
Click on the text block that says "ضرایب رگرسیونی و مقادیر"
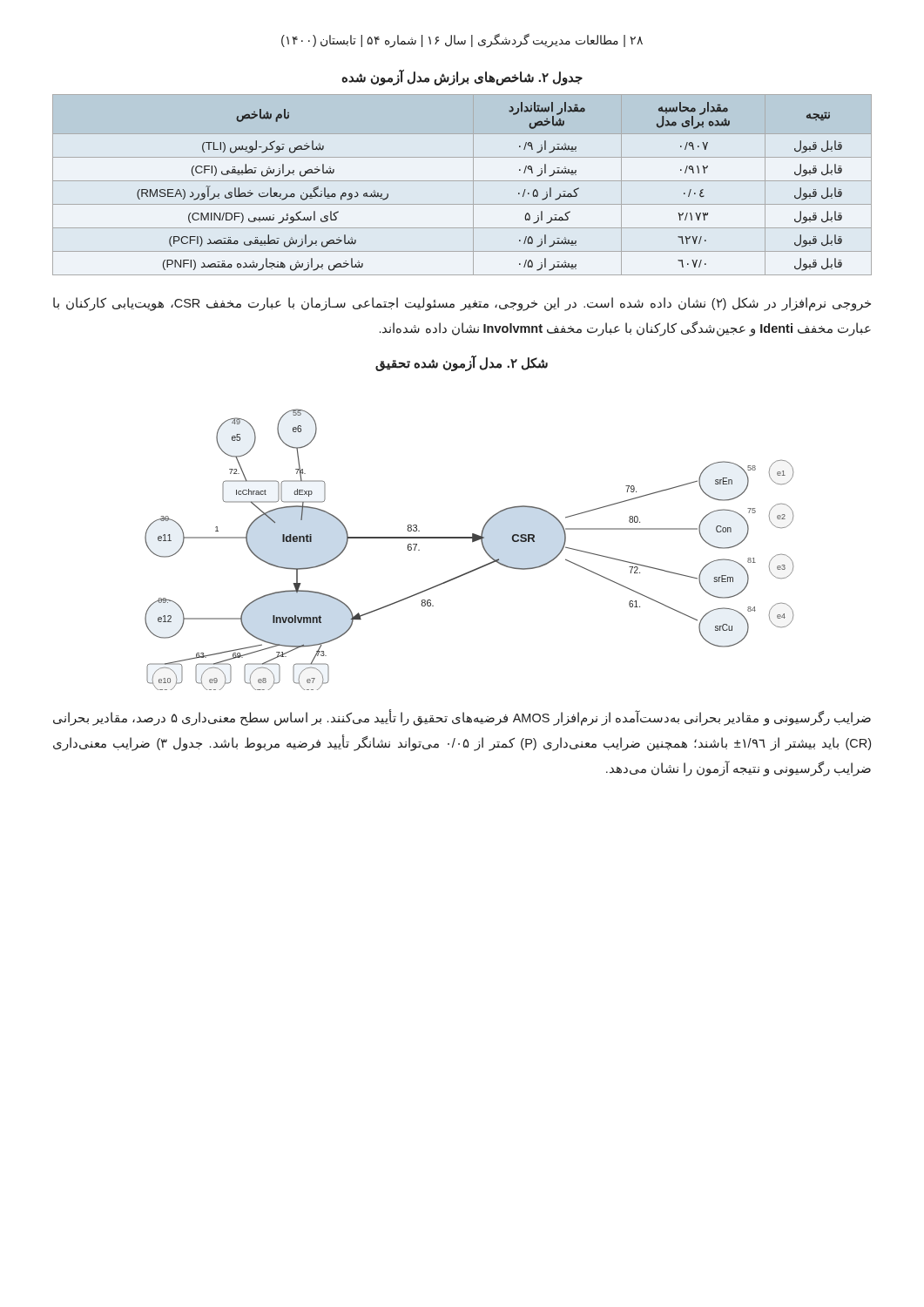[462, 743]
